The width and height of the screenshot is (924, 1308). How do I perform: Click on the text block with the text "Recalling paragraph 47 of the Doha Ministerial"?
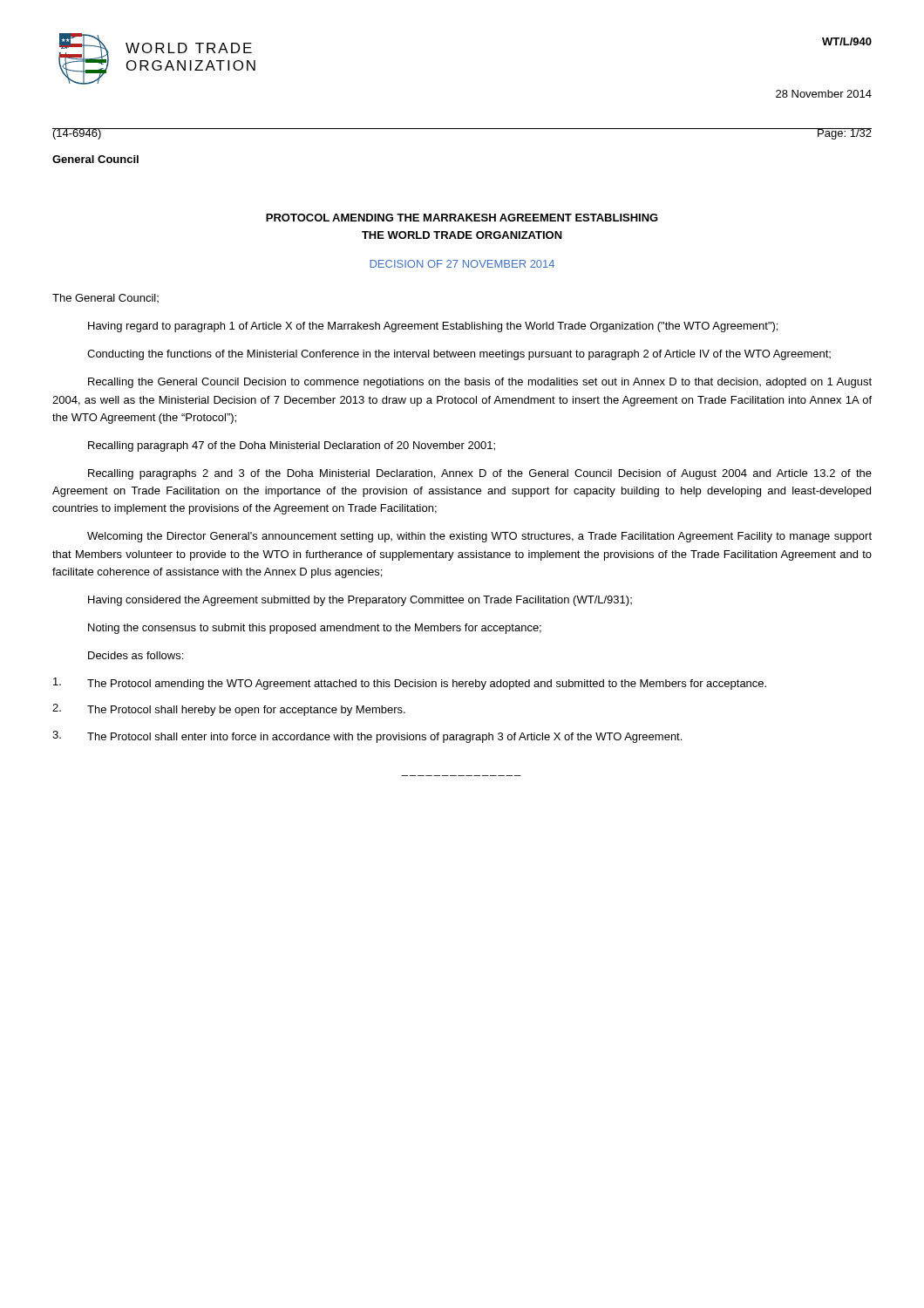point(292,445)
